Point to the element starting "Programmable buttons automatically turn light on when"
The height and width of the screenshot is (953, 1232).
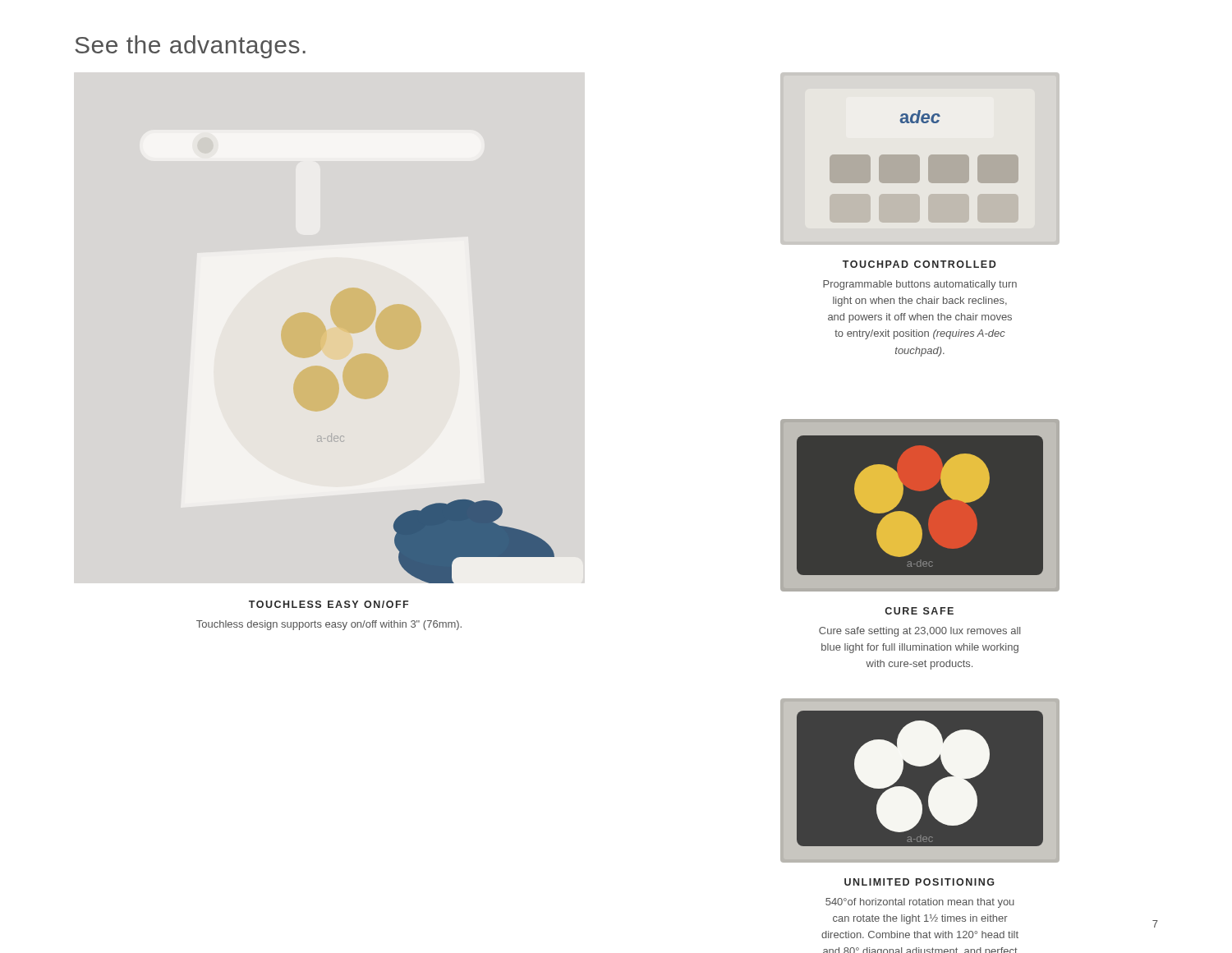(x=920, y=317)
